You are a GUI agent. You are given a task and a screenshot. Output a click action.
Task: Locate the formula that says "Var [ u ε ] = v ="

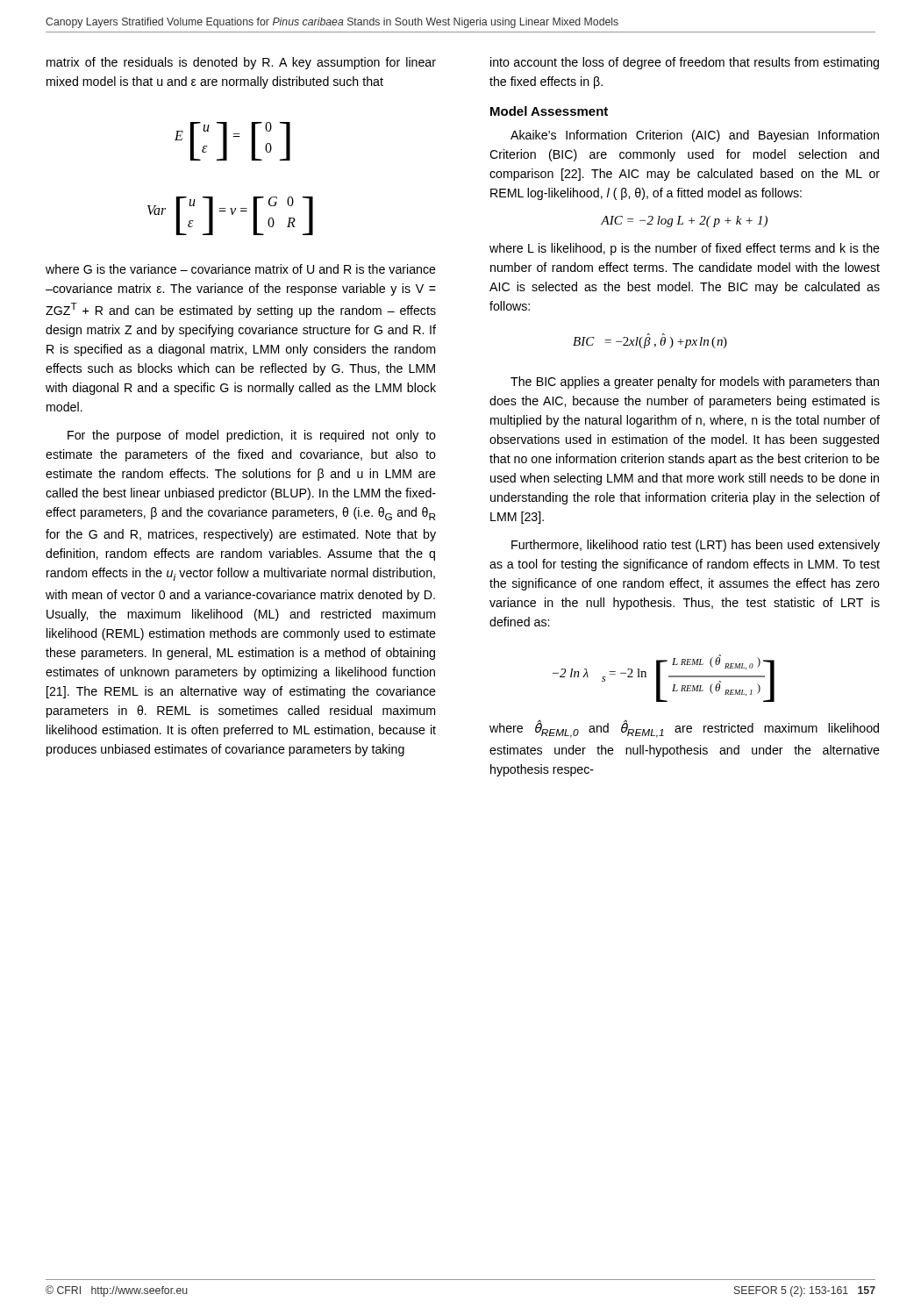point(241,211)
